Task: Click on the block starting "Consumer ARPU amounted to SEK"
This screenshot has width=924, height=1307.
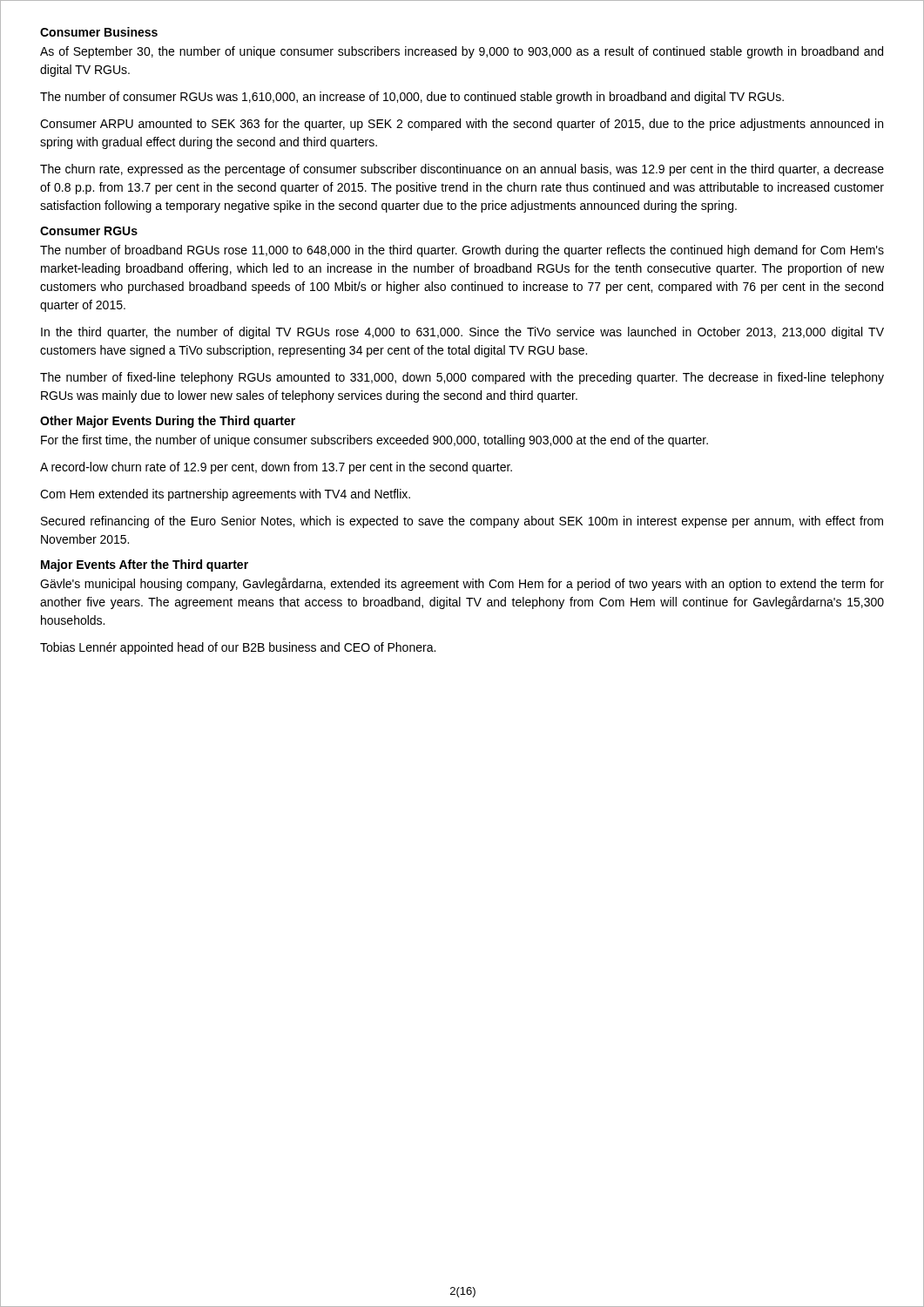Action: pyautogui.click(x=462, y=133)
